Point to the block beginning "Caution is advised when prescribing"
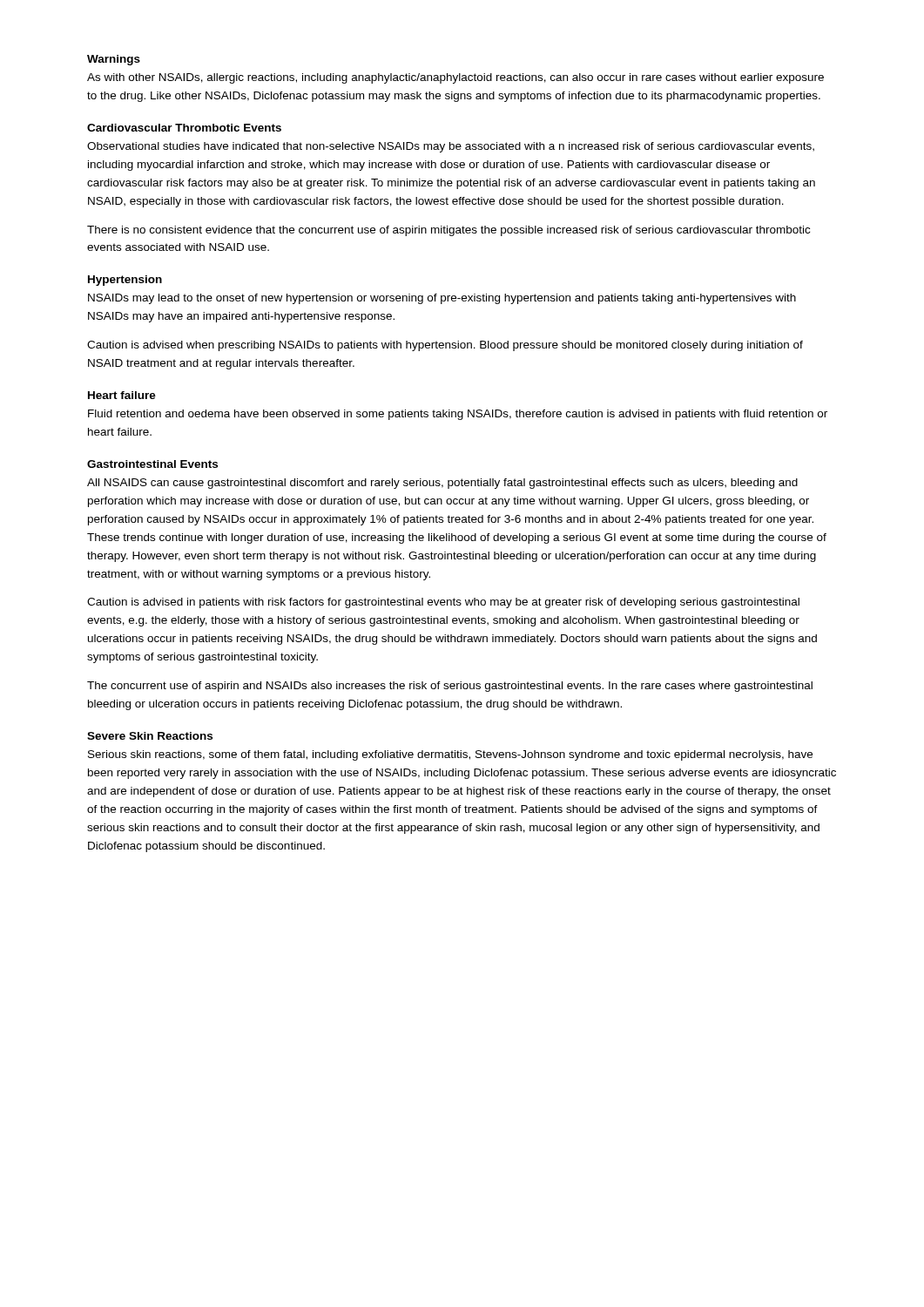Viewport: 924px width, 1307px height. pyautogui.click(x=445, y=354)
